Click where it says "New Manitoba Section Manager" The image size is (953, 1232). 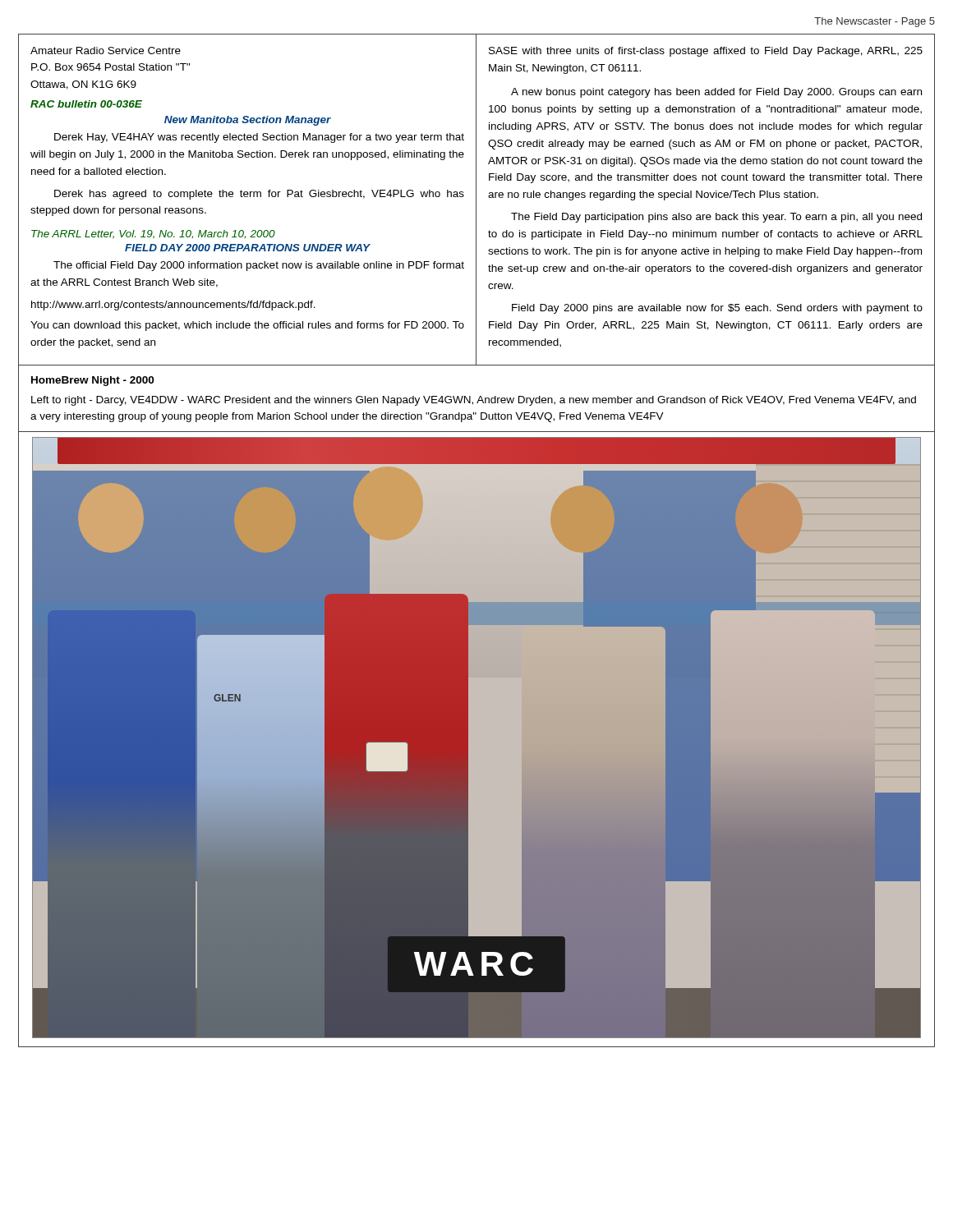tap(247, 119)
